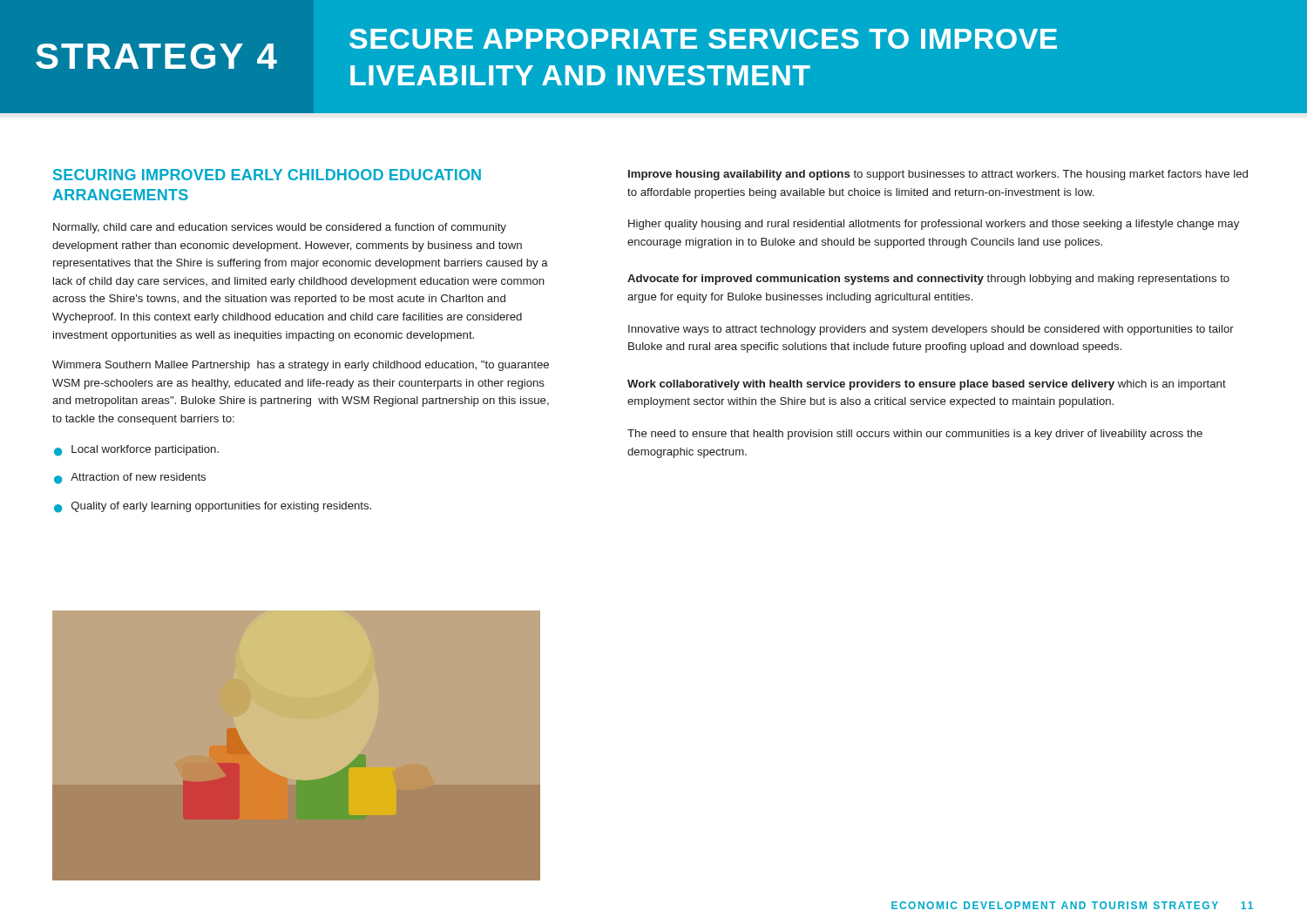Screen dimensions: 924x1307
Task: Click on the region starting "● Local workforce participation."
Action: (x=136, y=452)
